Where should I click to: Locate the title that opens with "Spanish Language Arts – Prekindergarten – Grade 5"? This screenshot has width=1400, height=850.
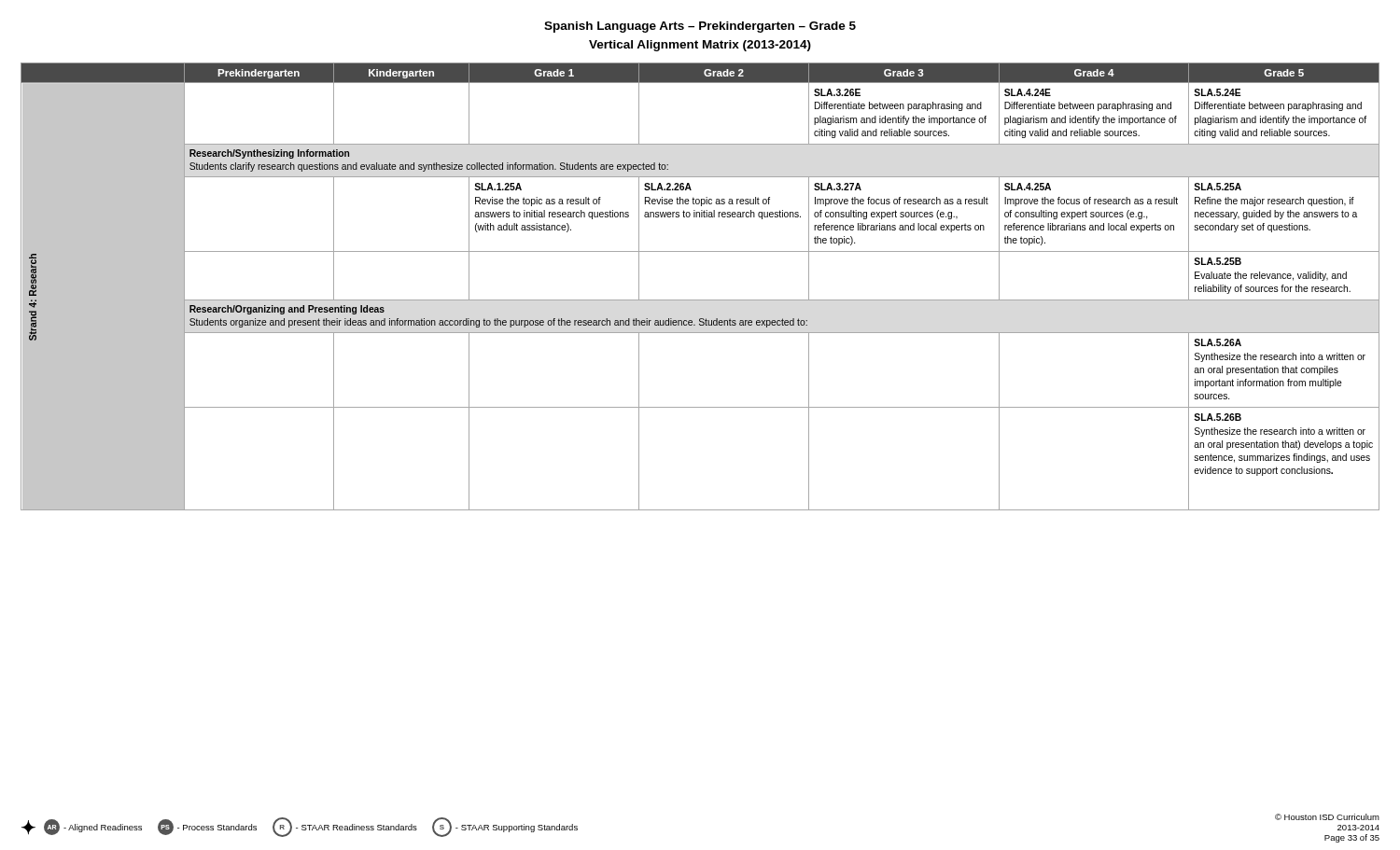coord(700,35)
